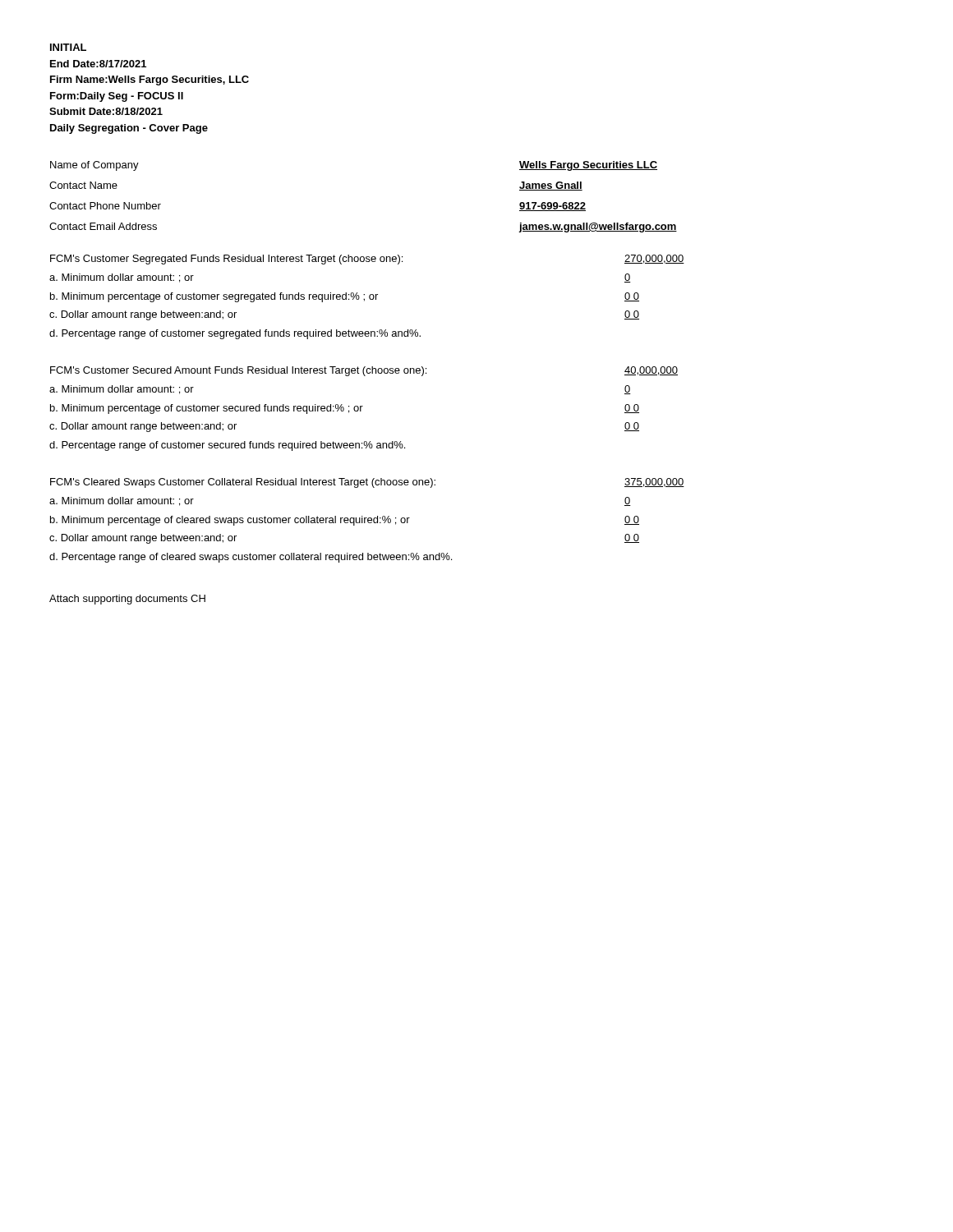Click the passage that begins "FCM's Customer Segregated Funds"

point(367,260)
